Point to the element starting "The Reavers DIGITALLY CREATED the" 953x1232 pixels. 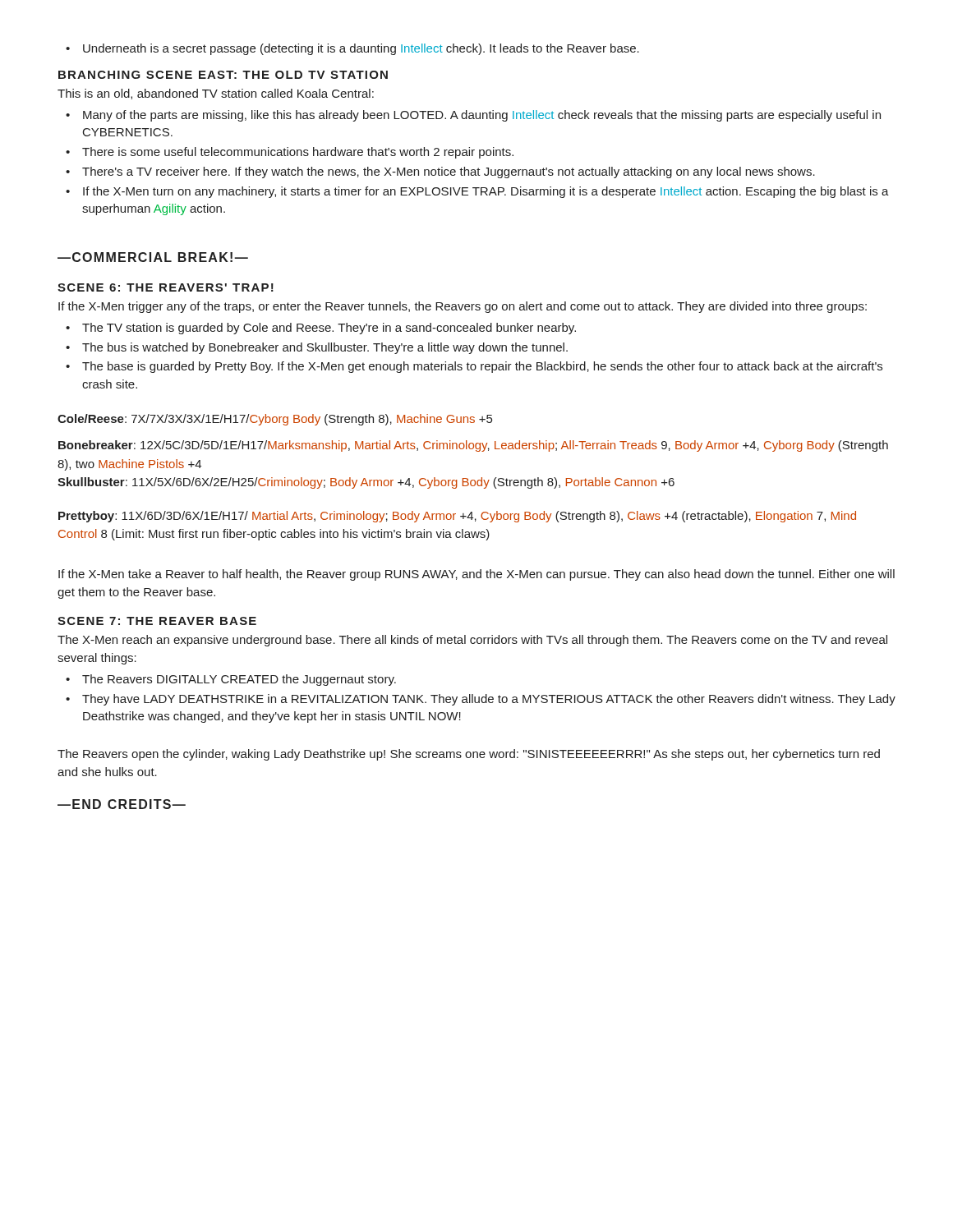coord(239,679)
